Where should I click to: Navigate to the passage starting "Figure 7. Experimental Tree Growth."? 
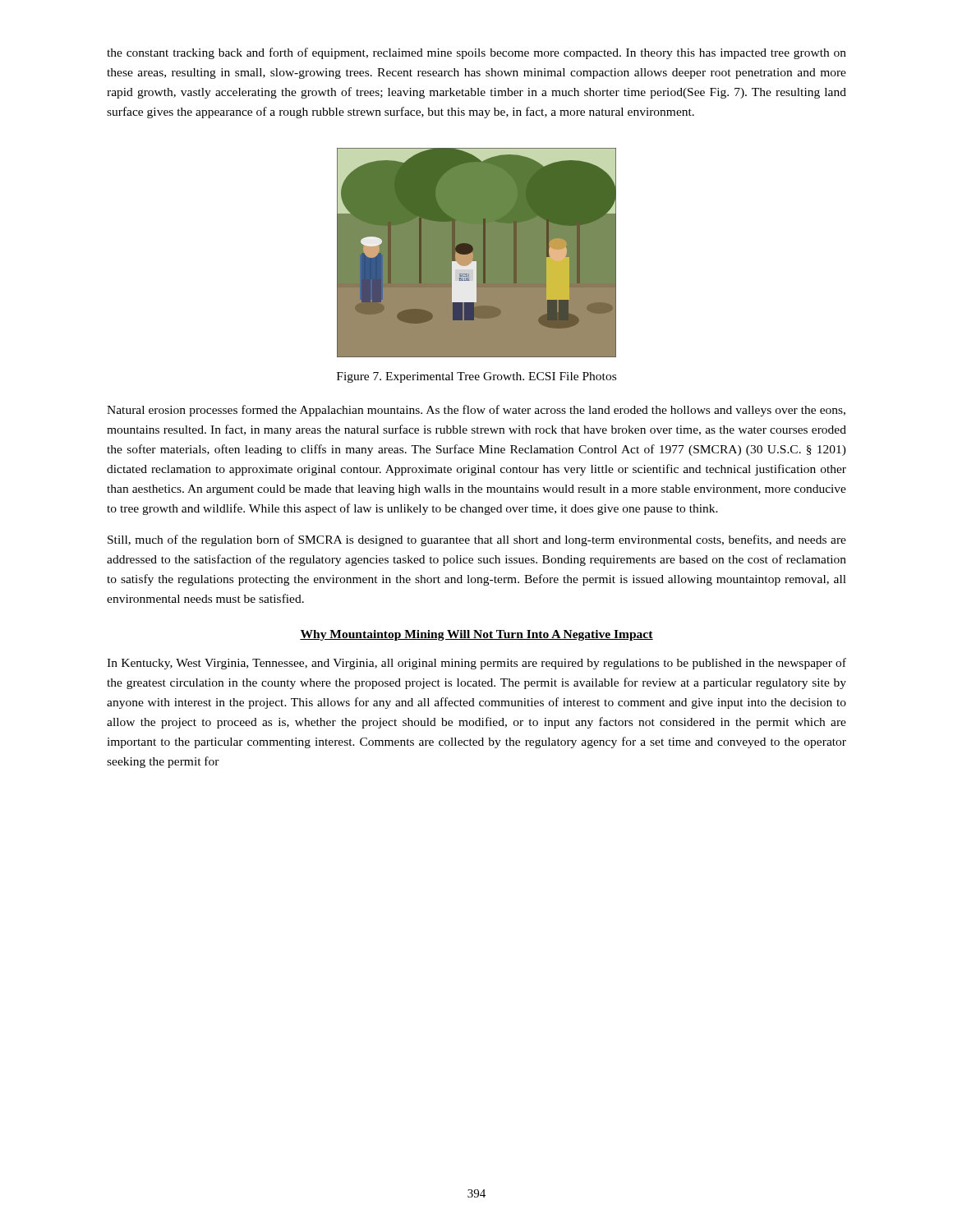tap(476, 376)
